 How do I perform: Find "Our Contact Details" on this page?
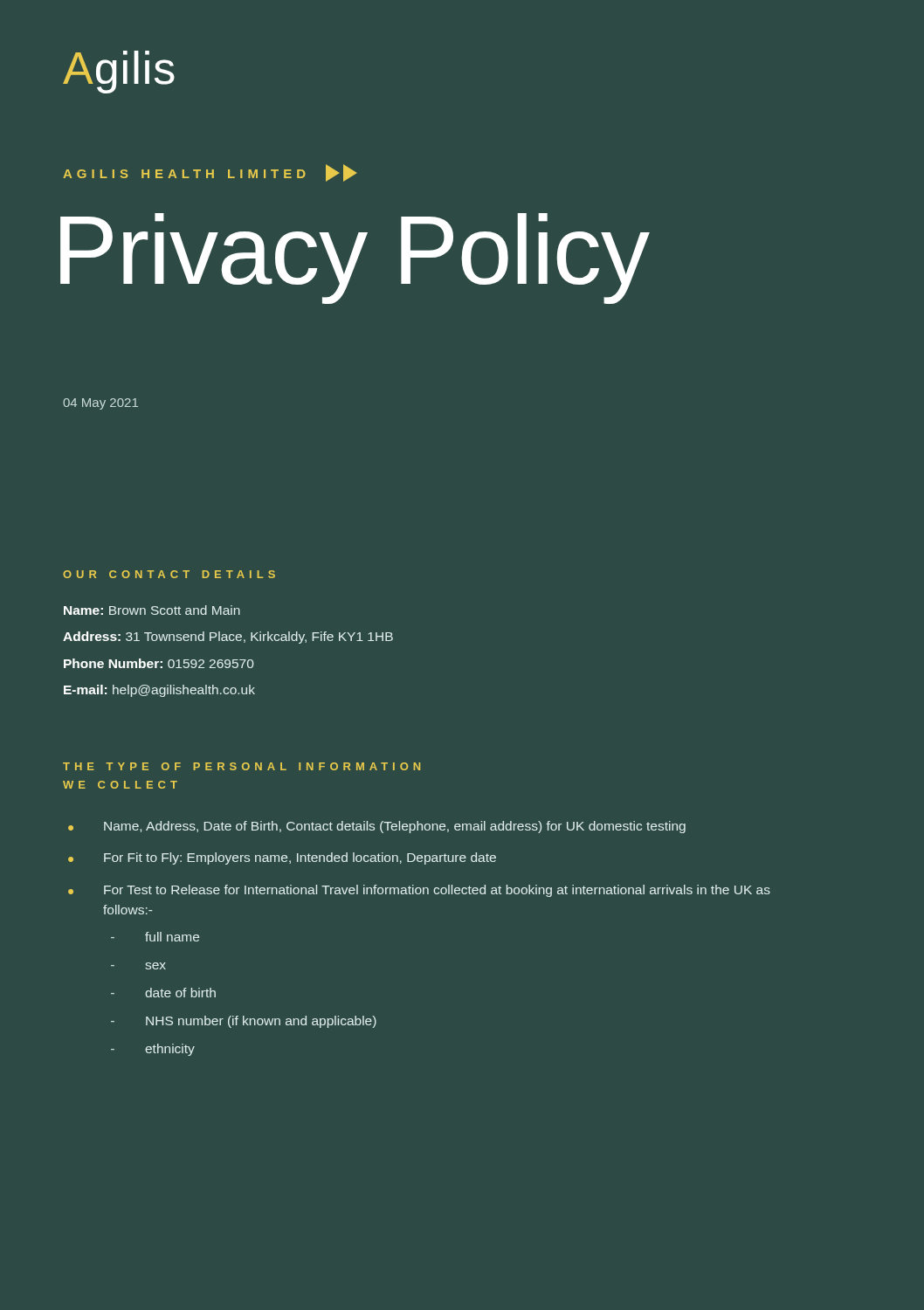coord(171,574)
